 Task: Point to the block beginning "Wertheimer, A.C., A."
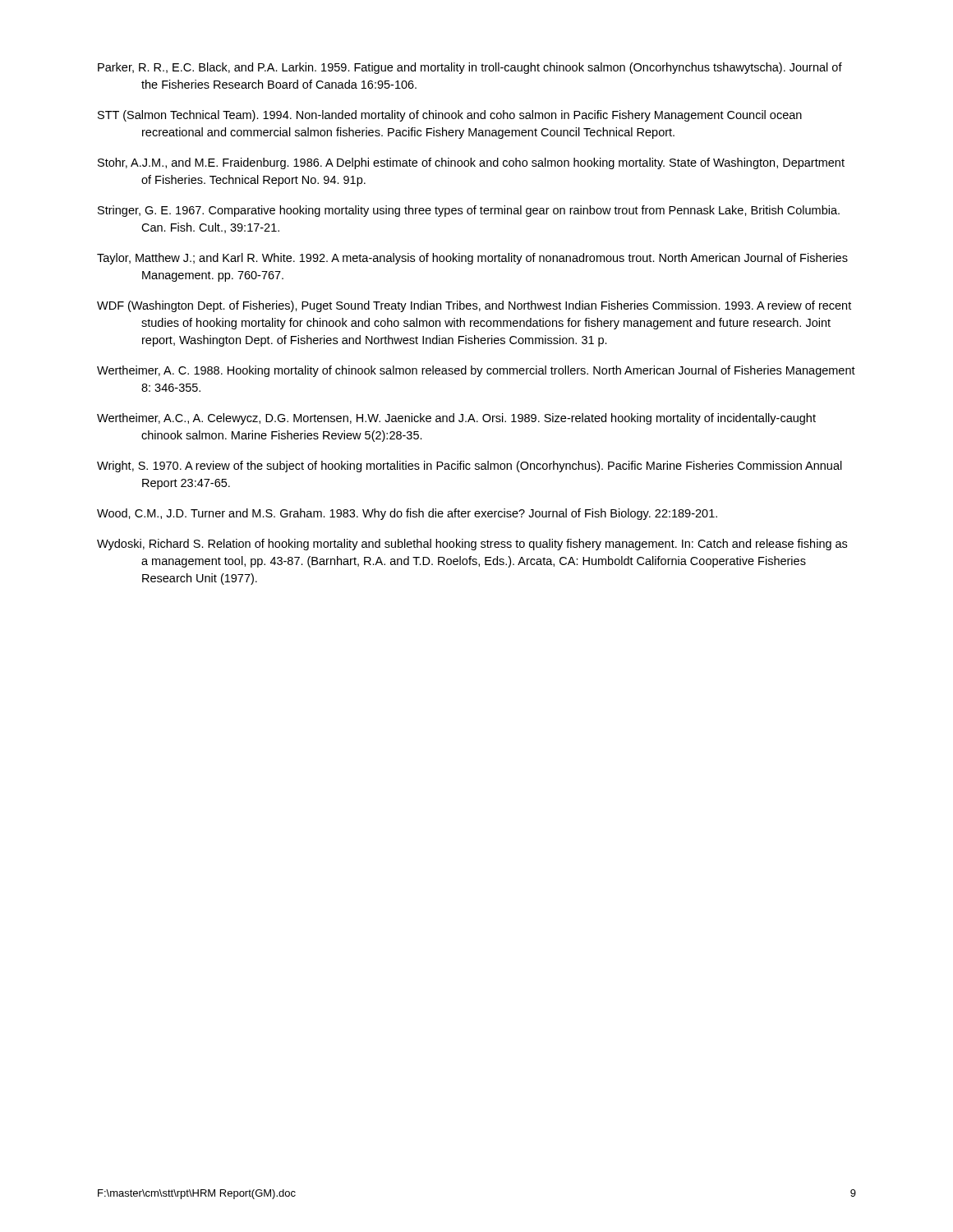click(x=456, y=427)
